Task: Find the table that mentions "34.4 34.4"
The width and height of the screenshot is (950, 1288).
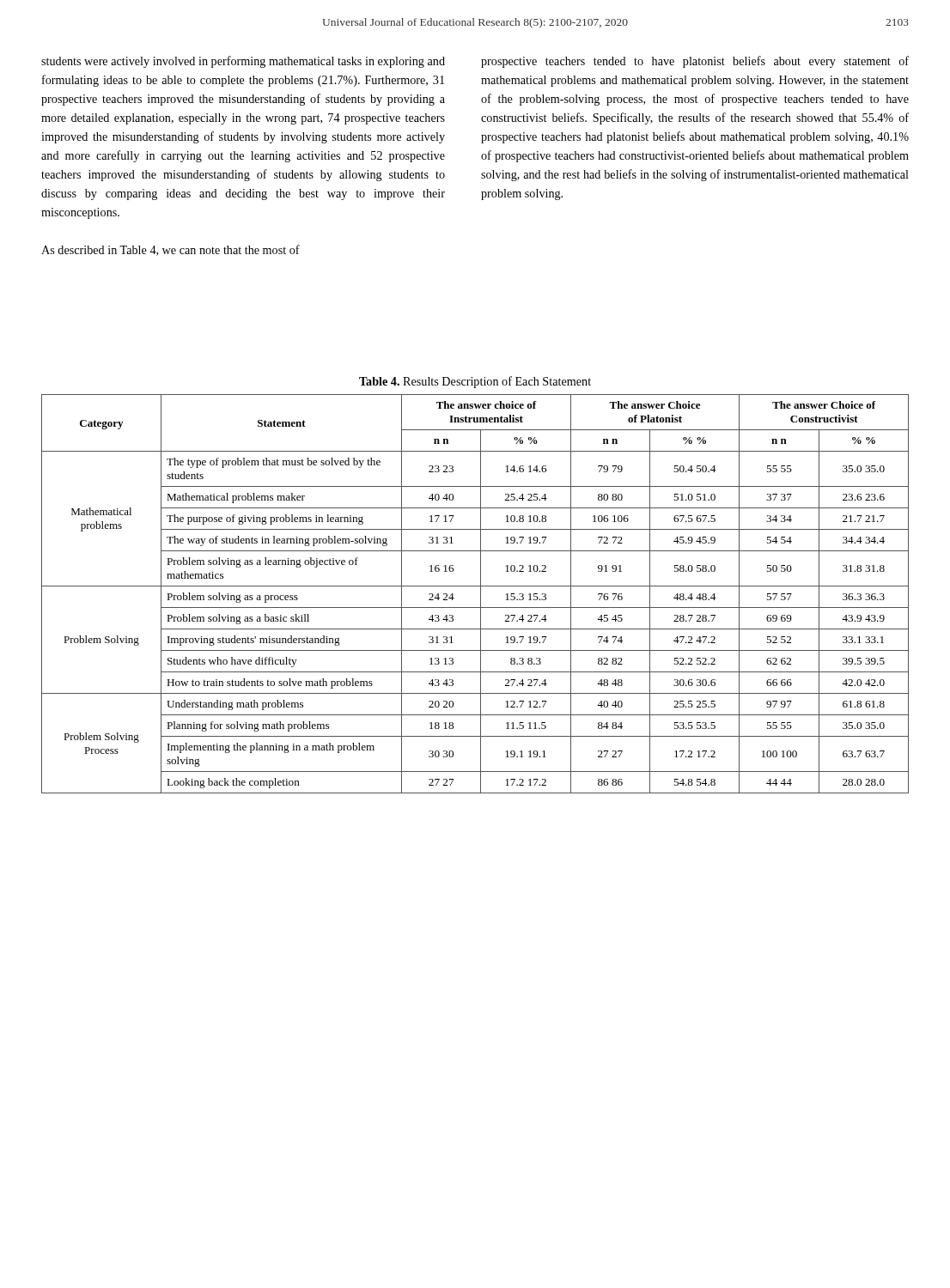Action: 475,594
